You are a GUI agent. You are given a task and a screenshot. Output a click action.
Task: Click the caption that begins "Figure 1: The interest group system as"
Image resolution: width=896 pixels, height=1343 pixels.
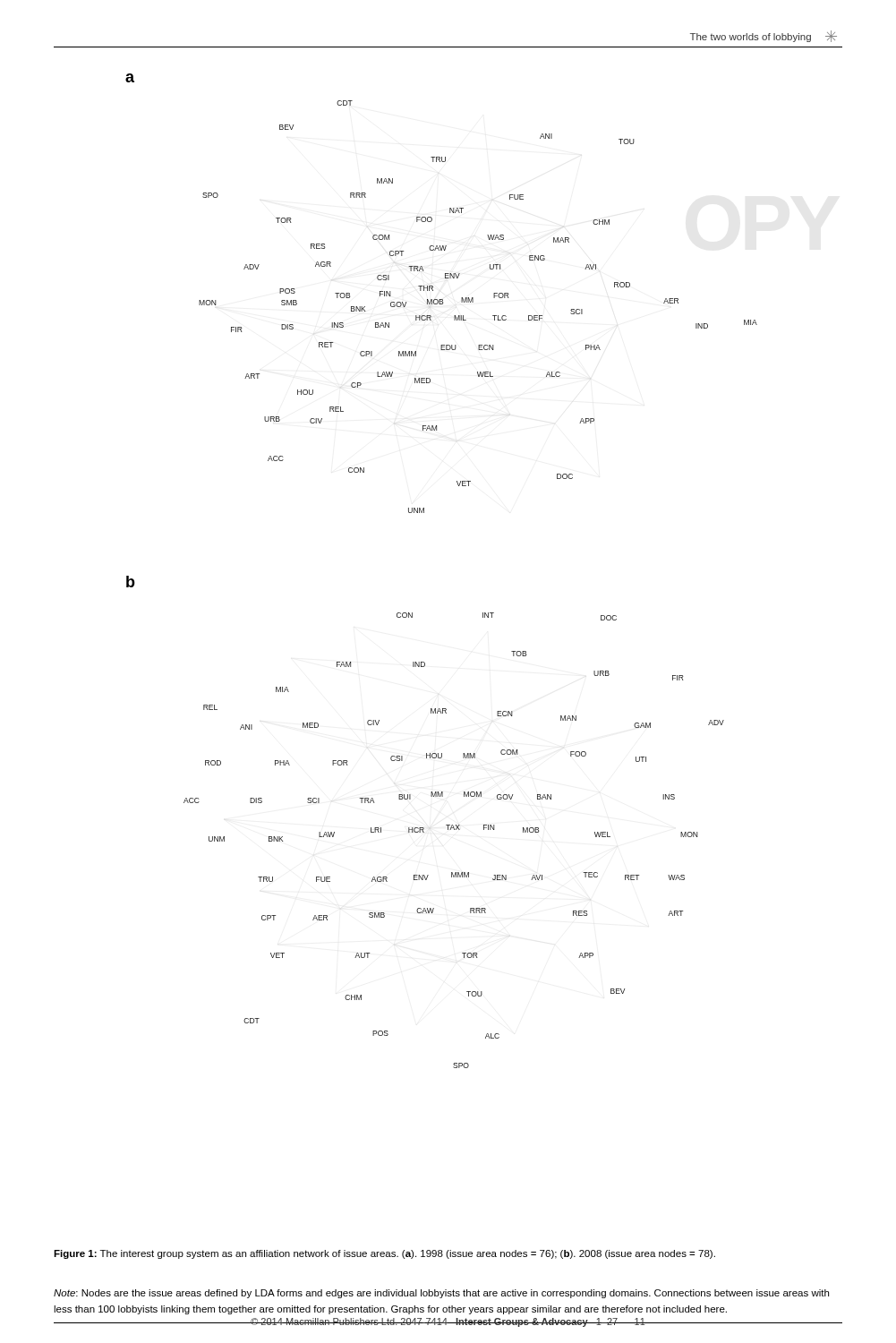tap(385, 1254)
